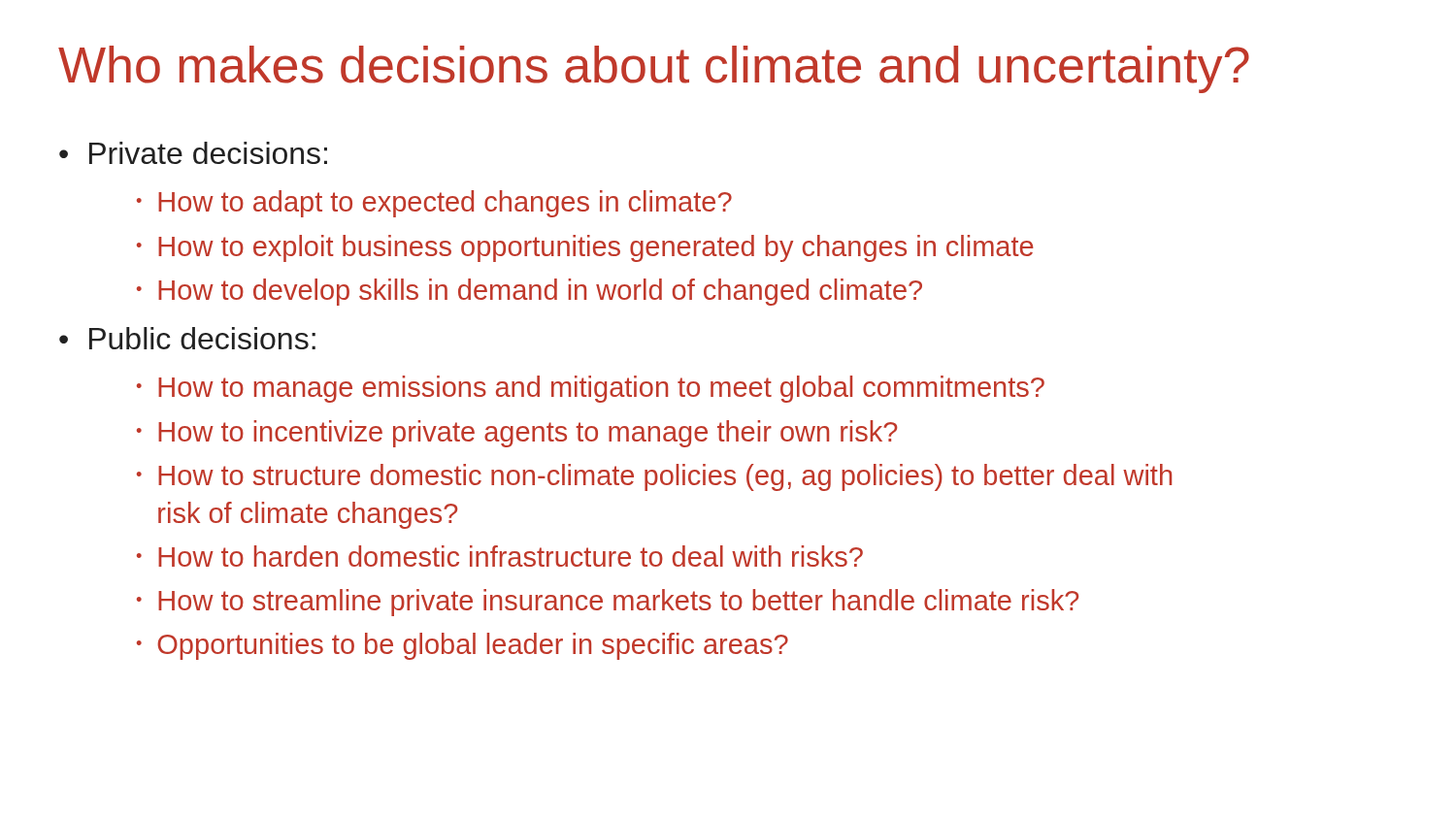The image size is (1456, 819).
Task: Find the block on this page that starts "• Opportunities to be global leader in"
Action: (462, 645)
